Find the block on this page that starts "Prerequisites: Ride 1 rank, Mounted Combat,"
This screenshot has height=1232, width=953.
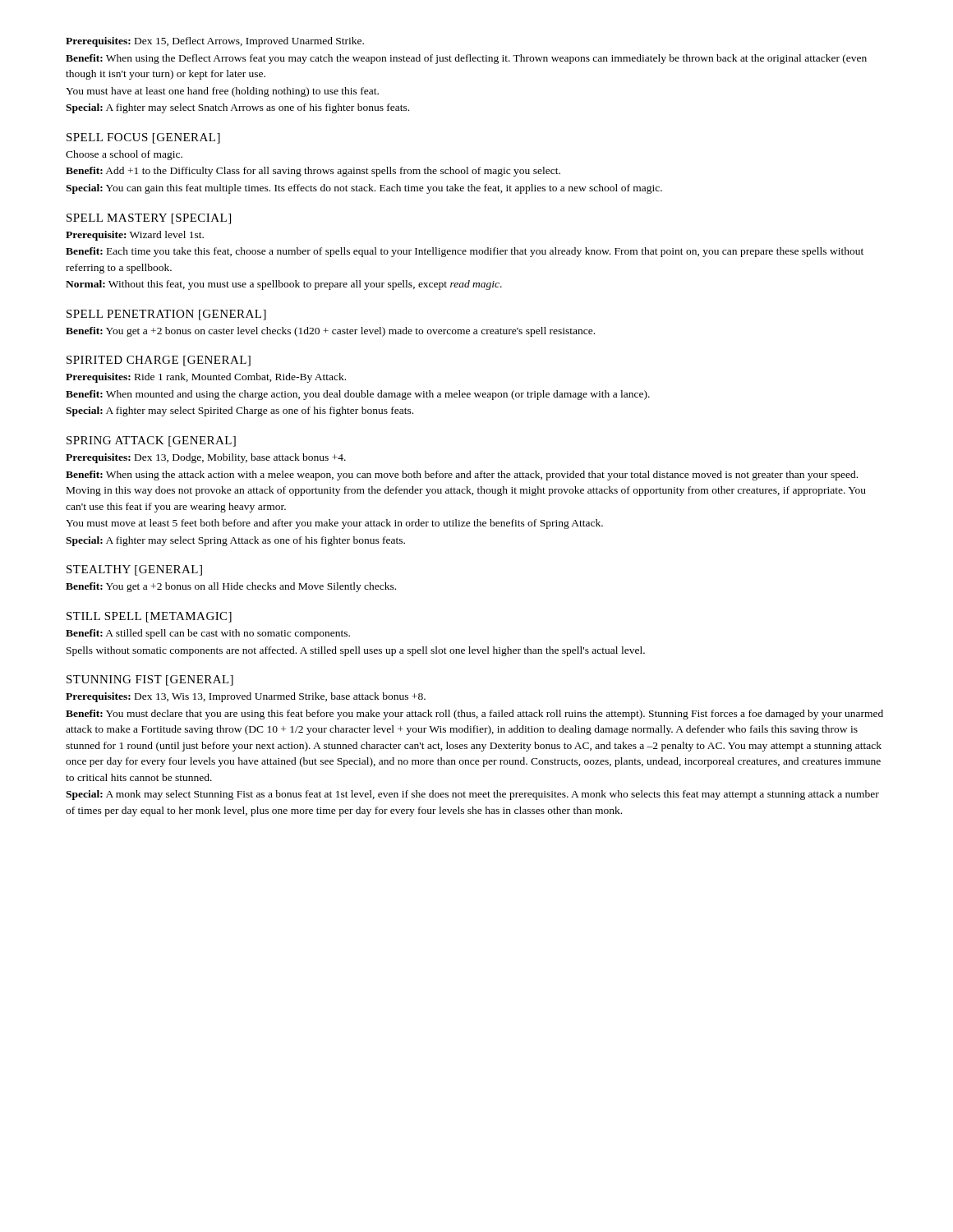pos(476,394)
